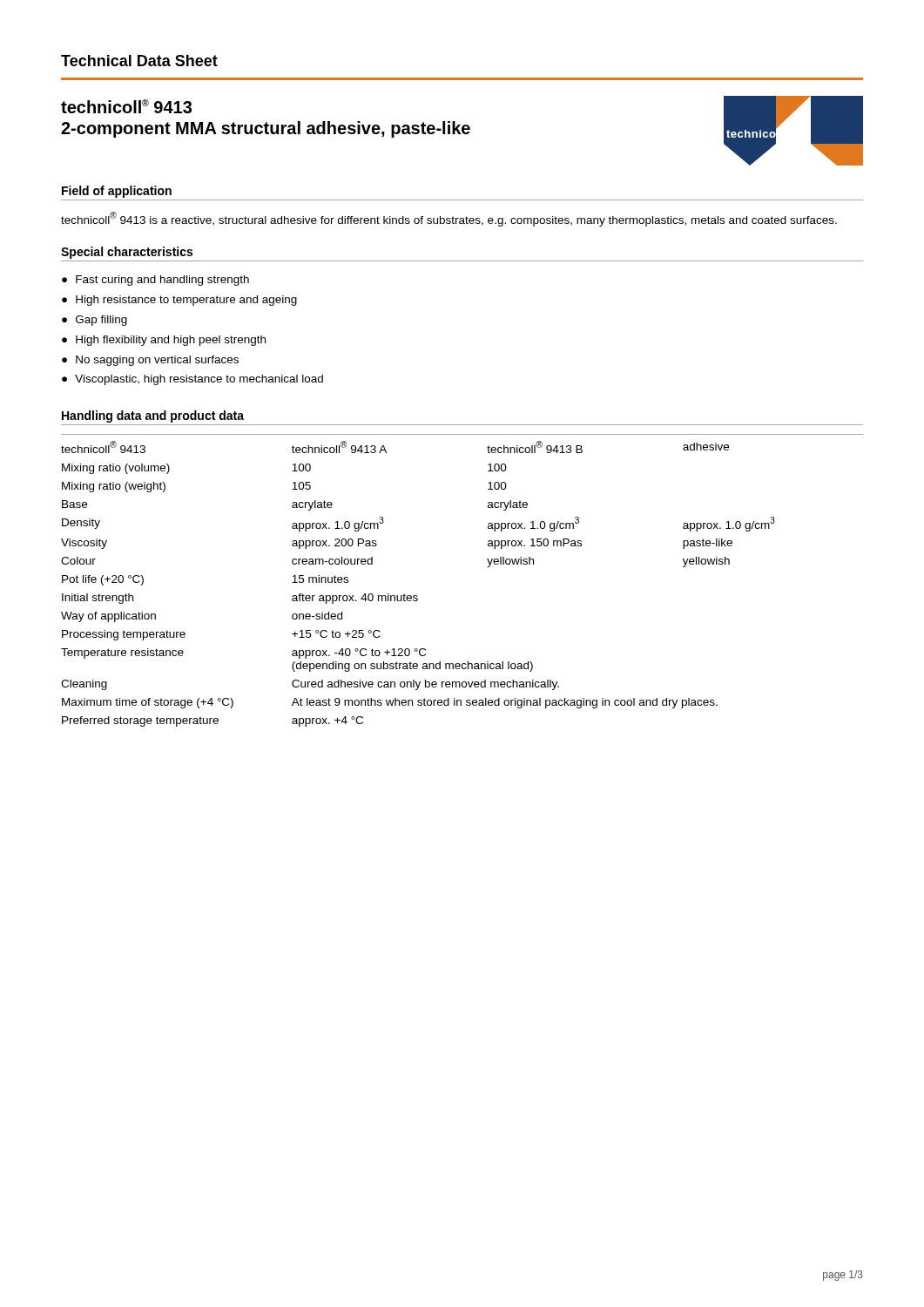Click where it says "Fast curing and handling strength"
The height and width of the screenshot is (1307, 924).
click(x=155, y=281)
